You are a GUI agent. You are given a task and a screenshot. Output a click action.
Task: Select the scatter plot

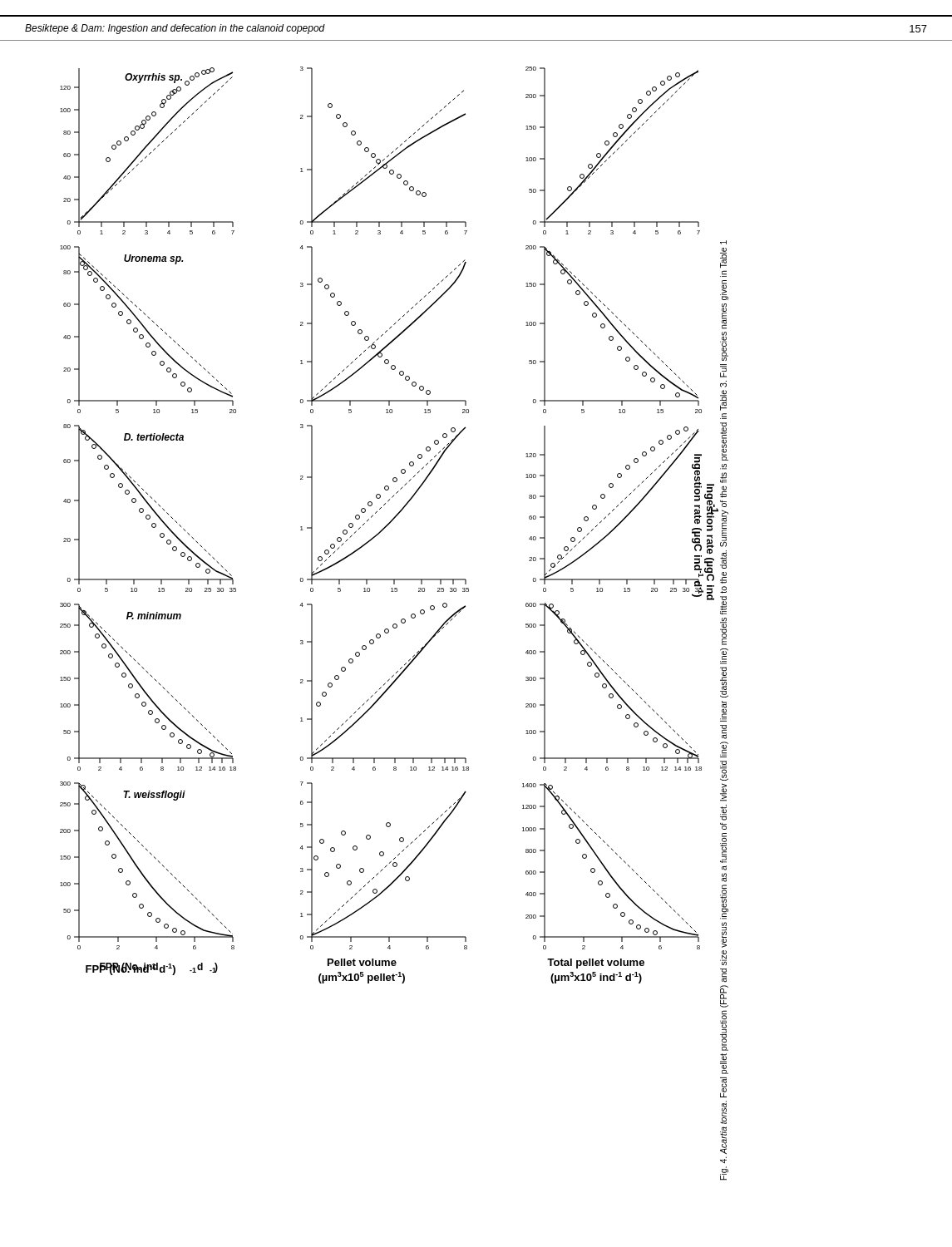(374, 625)
